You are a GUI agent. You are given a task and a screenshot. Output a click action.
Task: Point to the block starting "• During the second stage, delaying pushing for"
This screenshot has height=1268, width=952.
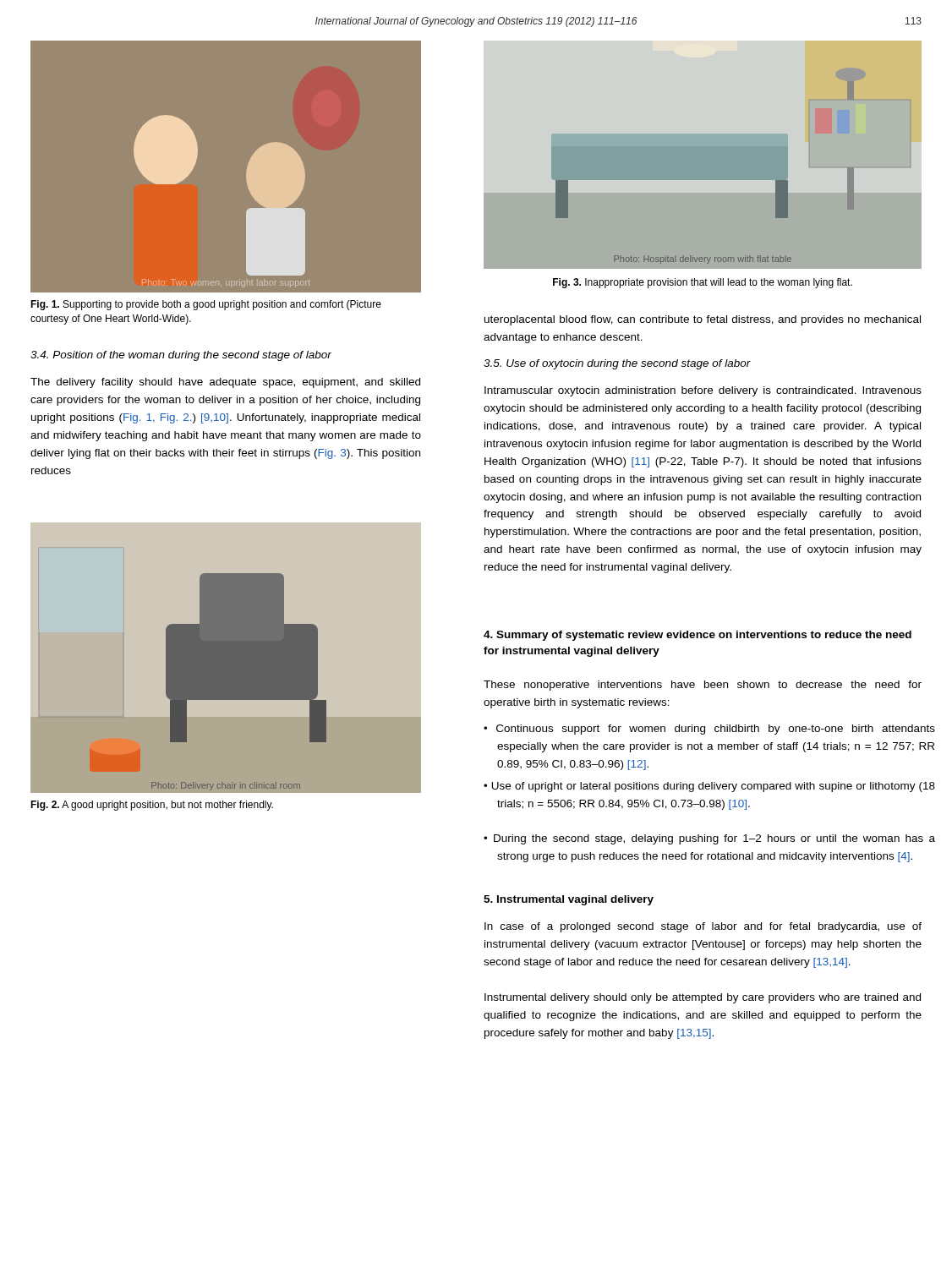click(709, 847)
